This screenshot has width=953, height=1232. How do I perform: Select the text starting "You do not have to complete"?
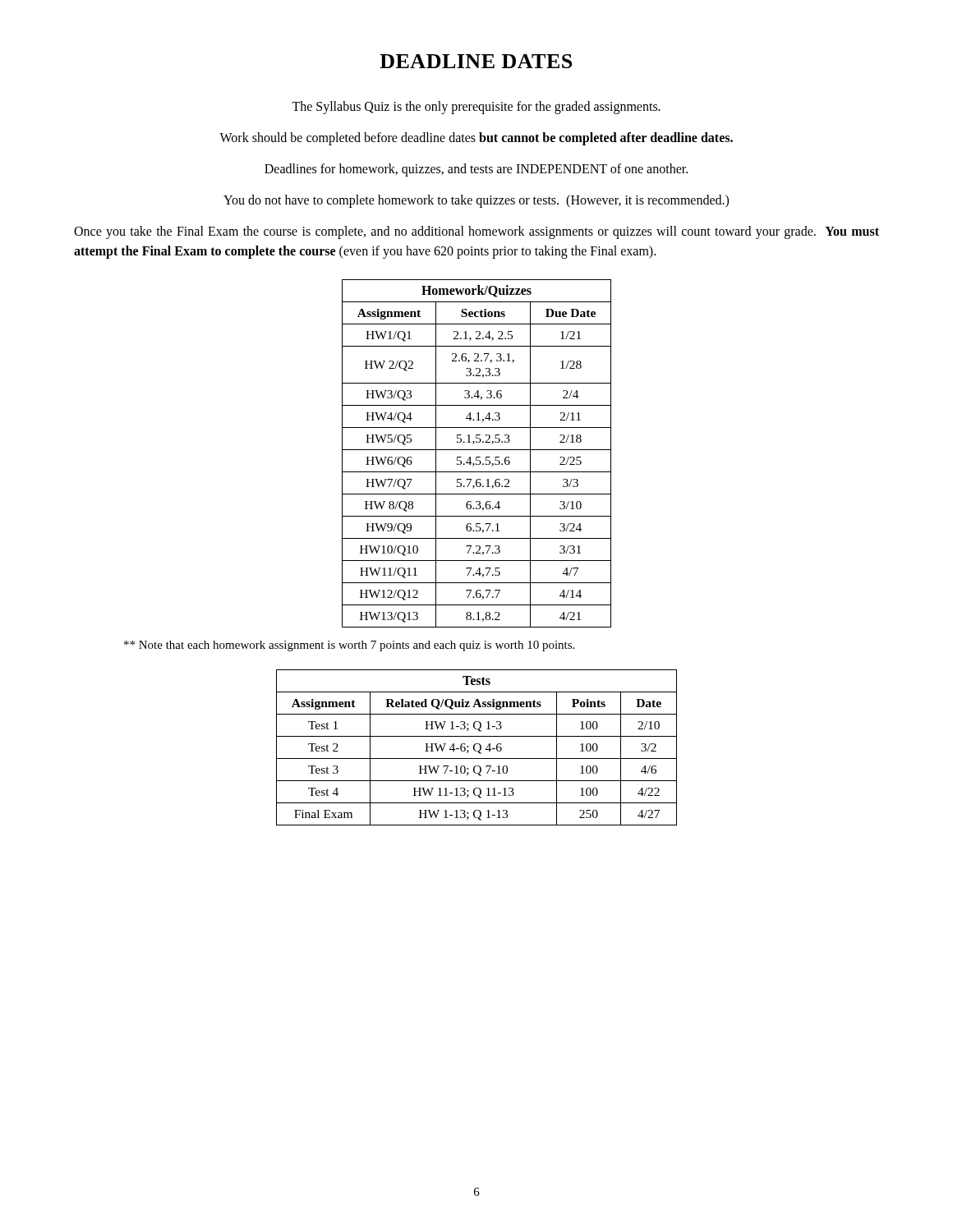[x=476, y=200]
